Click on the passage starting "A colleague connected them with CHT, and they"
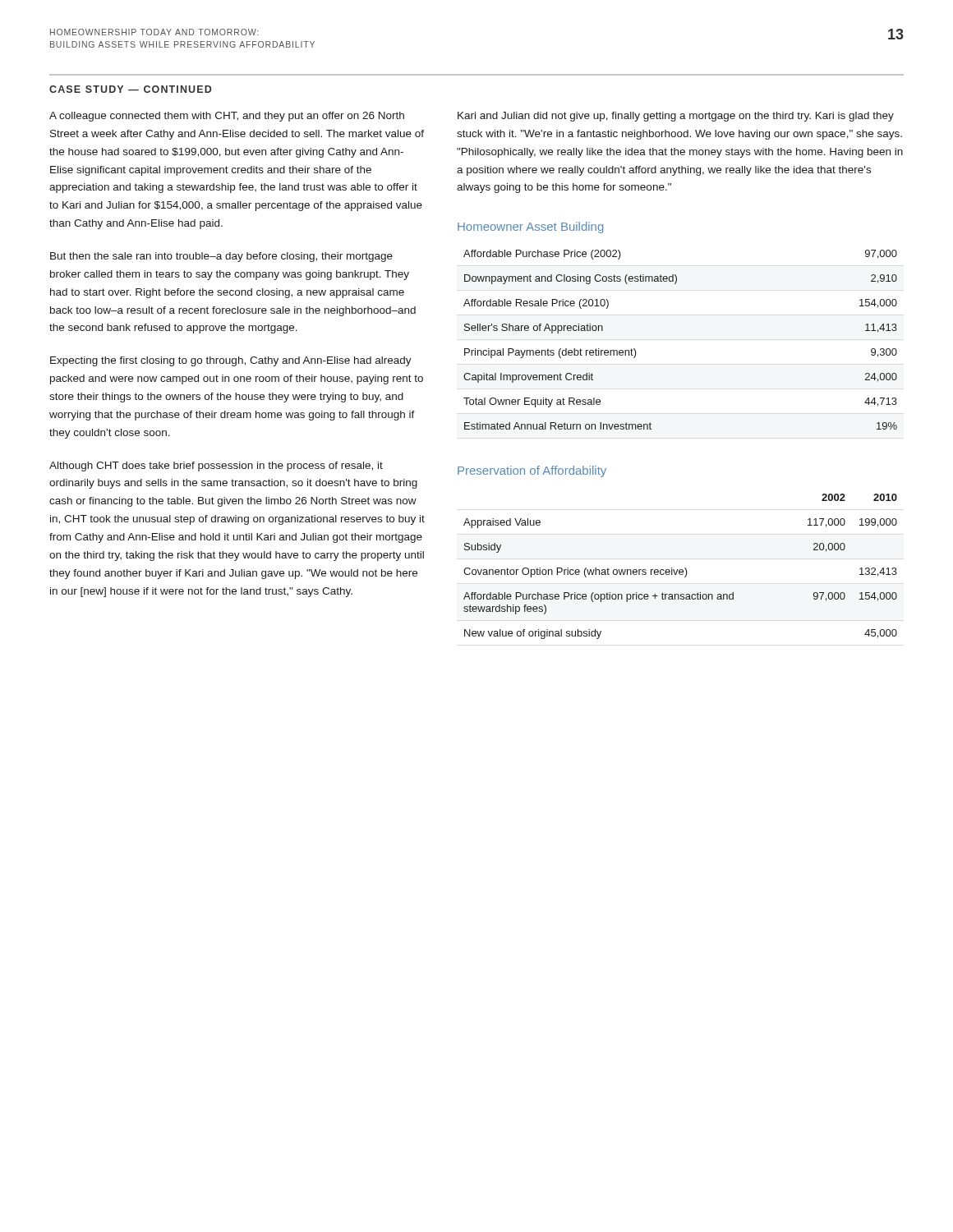The height and width of the screenshot is (1232, 953). tap(237, 169)
